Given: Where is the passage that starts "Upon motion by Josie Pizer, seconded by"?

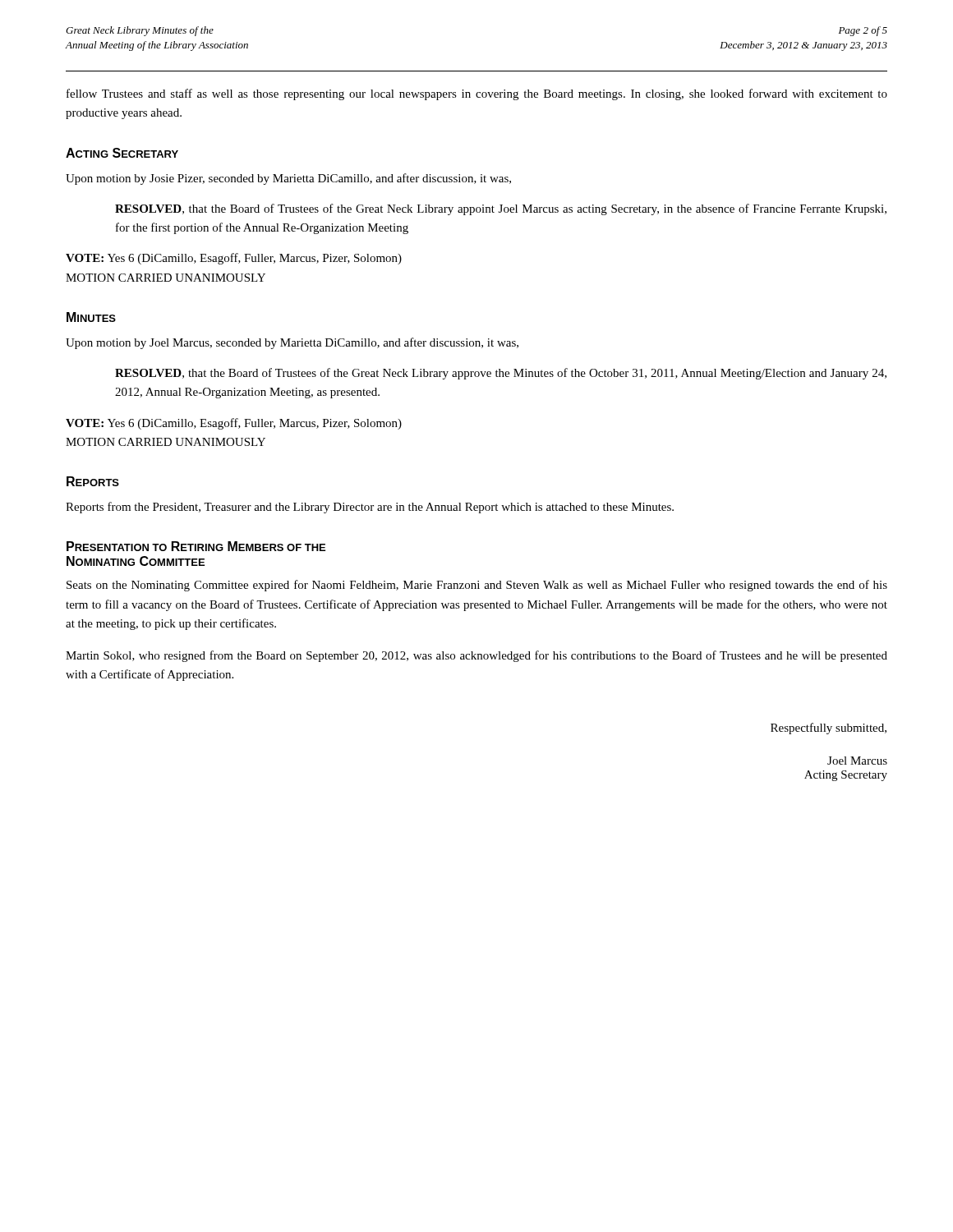Looking at the screenshot, I should click(289, 178).
